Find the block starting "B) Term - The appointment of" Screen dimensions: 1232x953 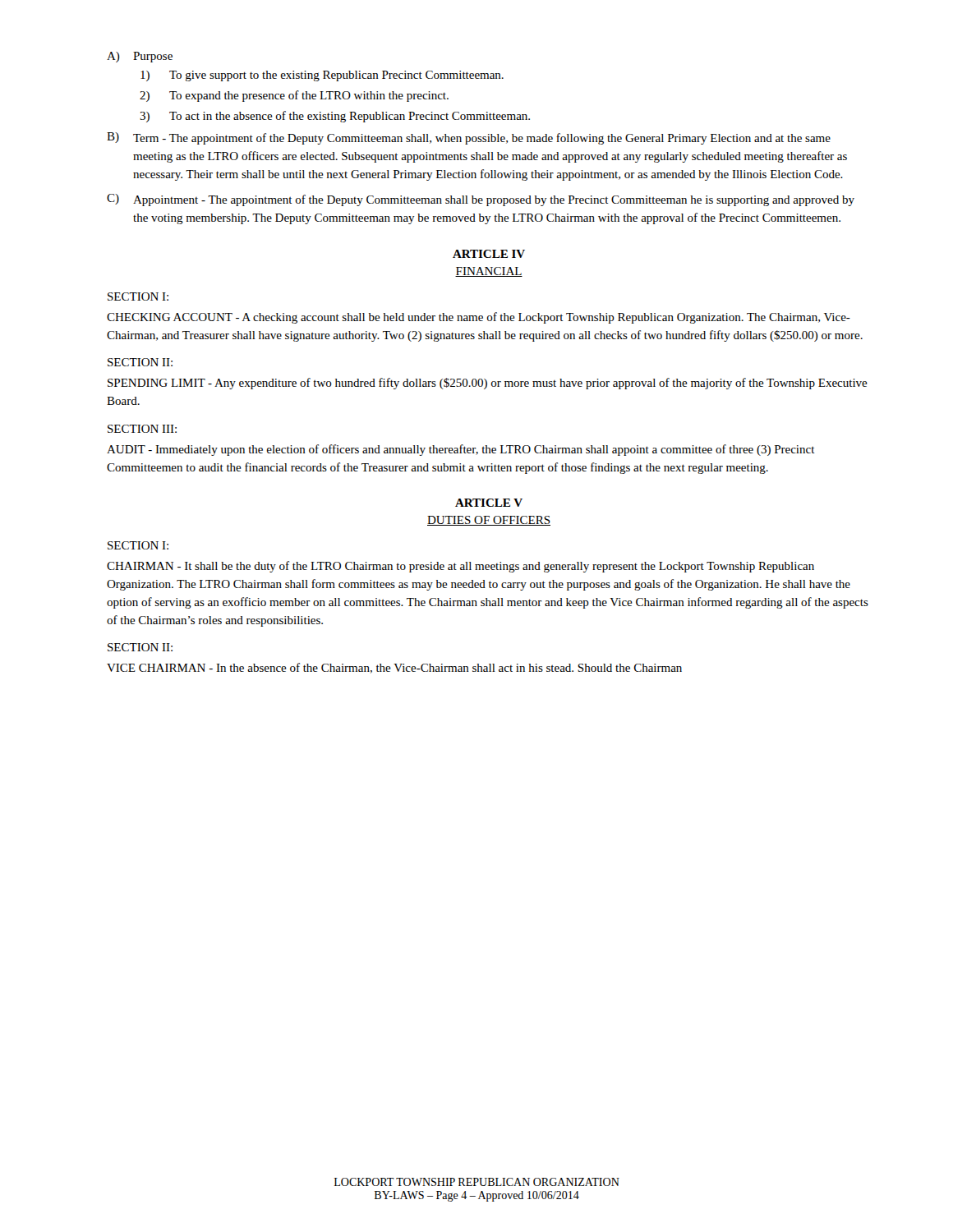click(x=489, y=157)
